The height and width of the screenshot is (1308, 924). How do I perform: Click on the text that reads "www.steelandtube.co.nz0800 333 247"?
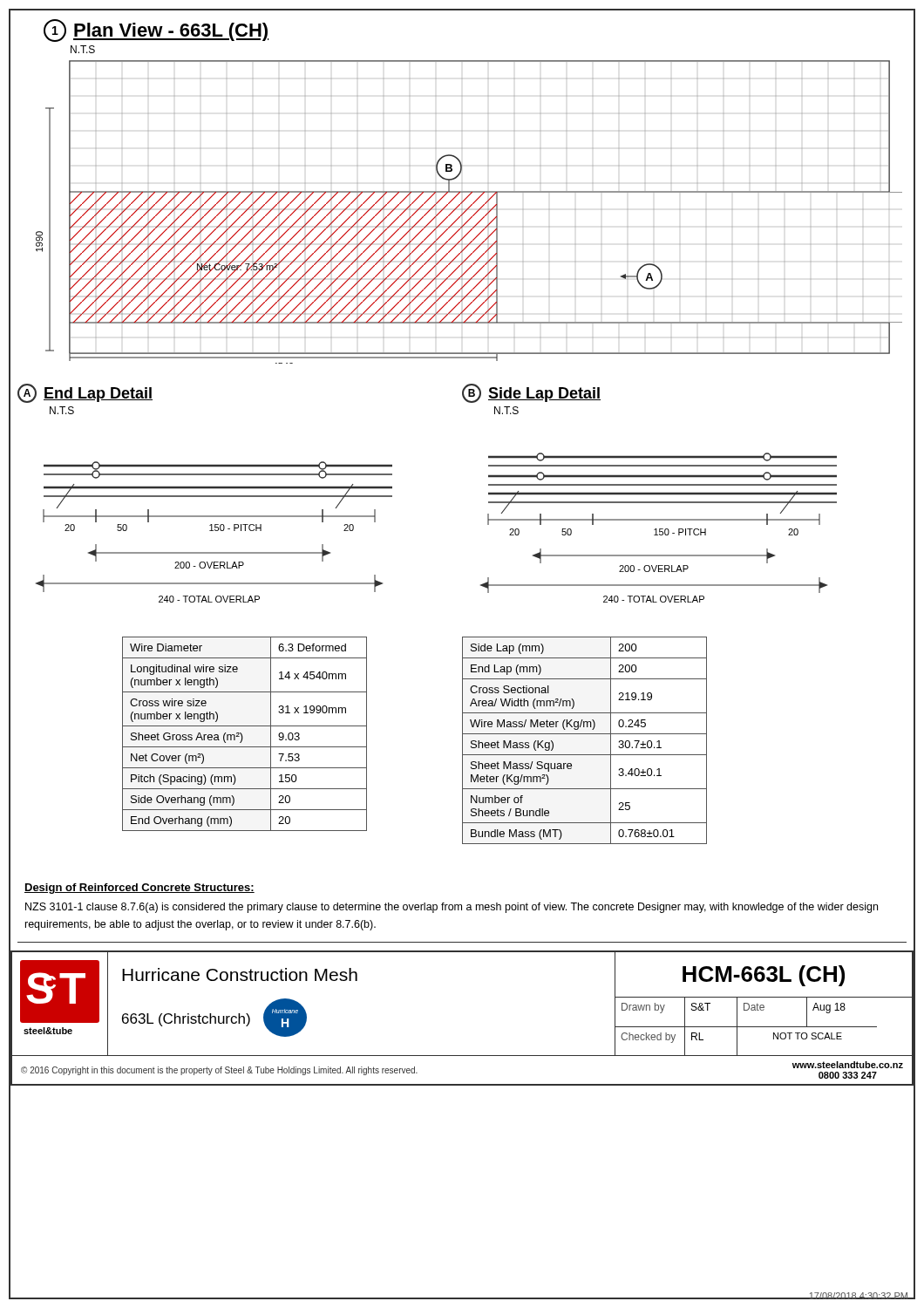[848, 1070]
